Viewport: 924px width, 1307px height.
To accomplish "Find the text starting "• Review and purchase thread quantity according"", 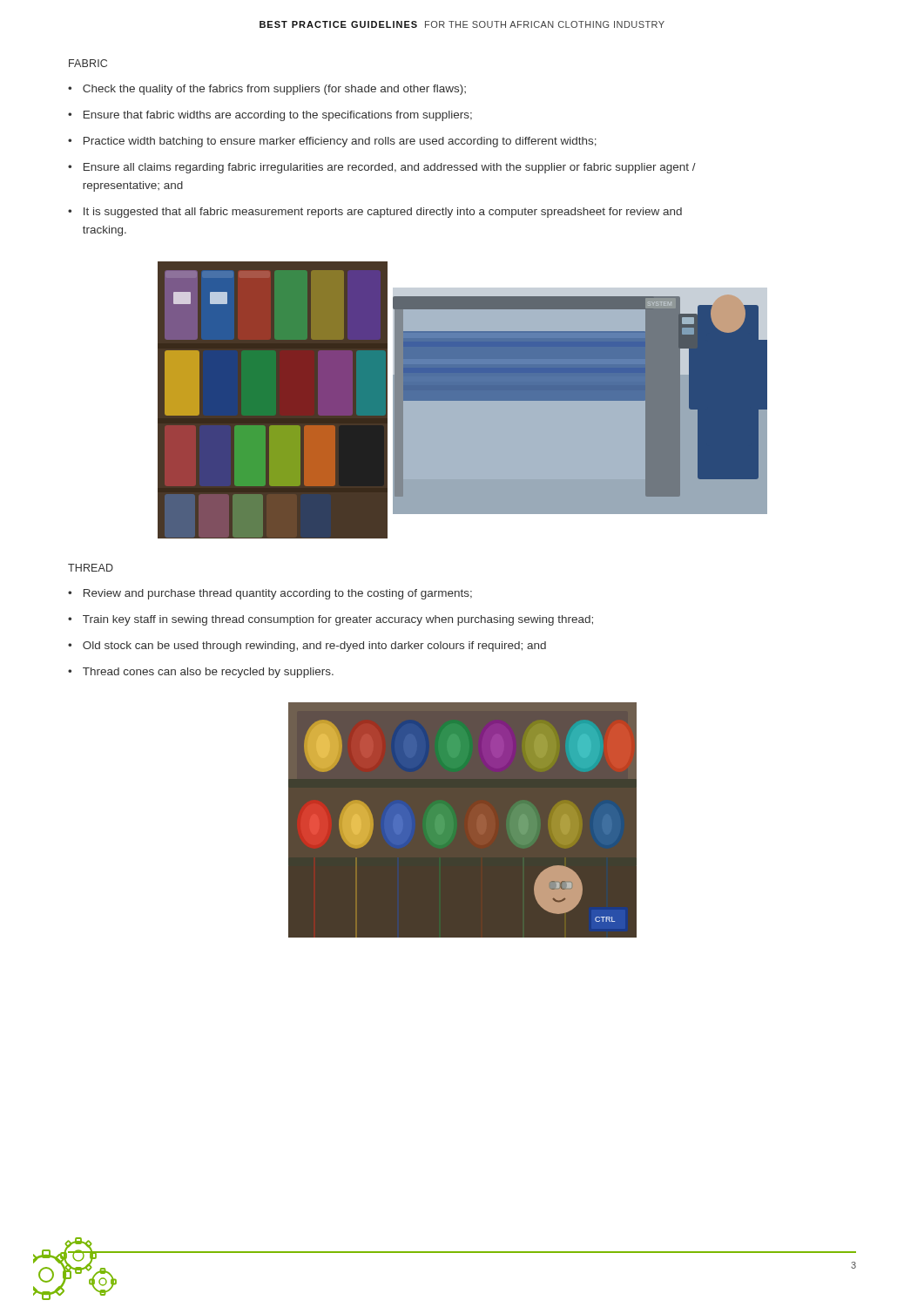I will [270, 594].
